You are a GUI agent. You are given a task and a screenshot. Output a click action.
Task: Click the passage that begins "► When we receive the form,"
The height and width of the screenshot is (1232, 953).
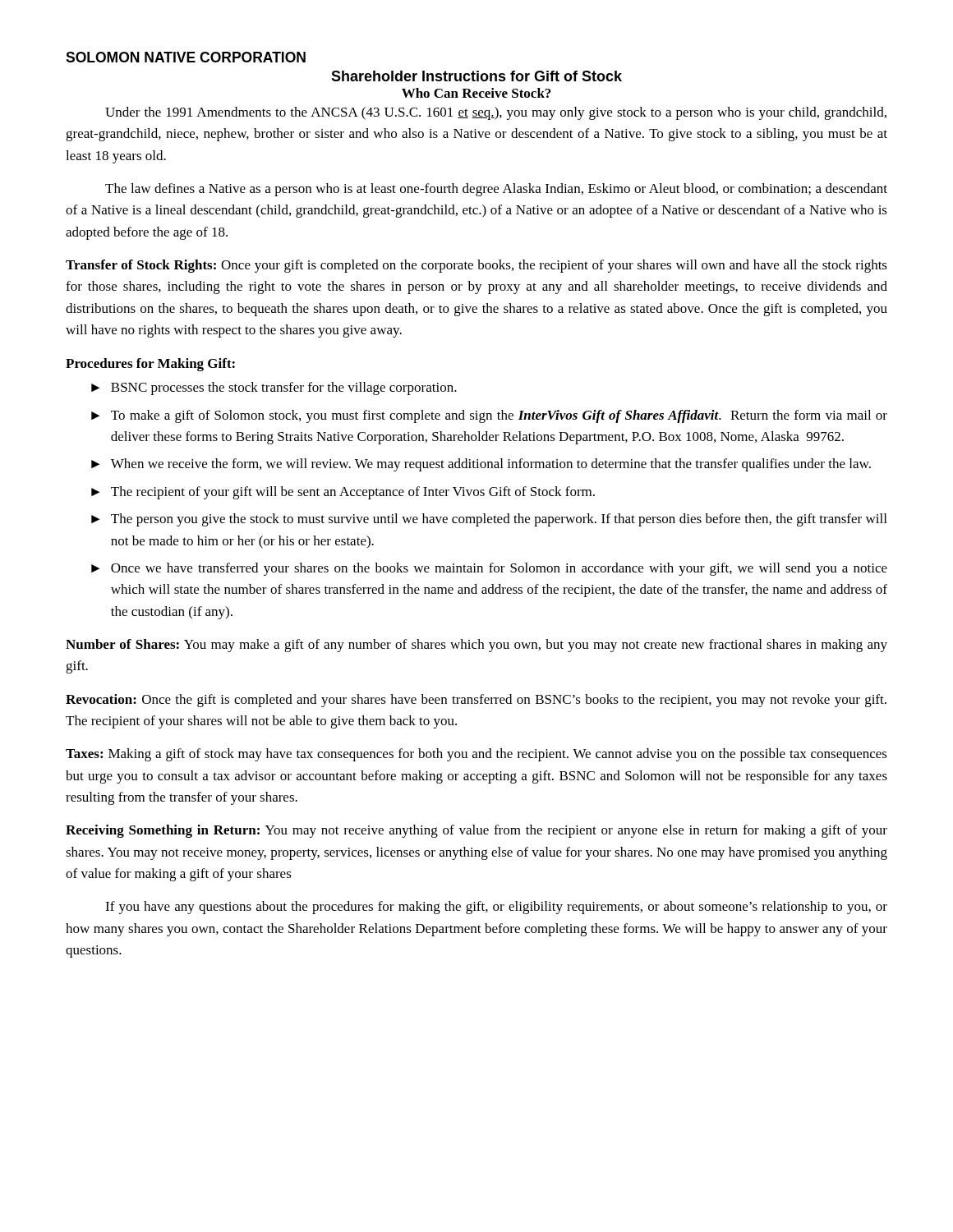click(x=488, y=465)
